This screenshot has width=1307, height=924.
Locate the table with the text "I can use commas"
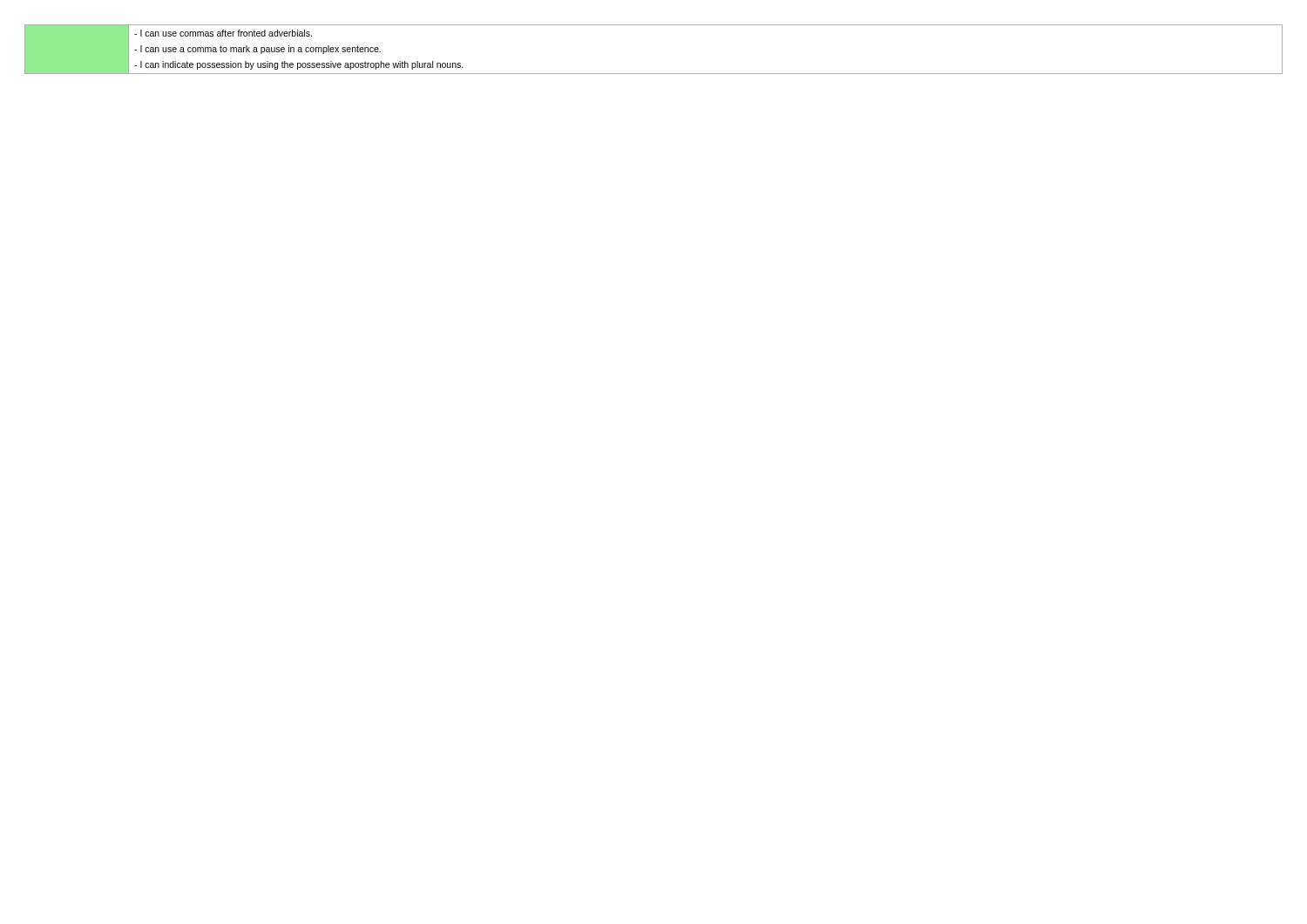(x=654, y=49)
